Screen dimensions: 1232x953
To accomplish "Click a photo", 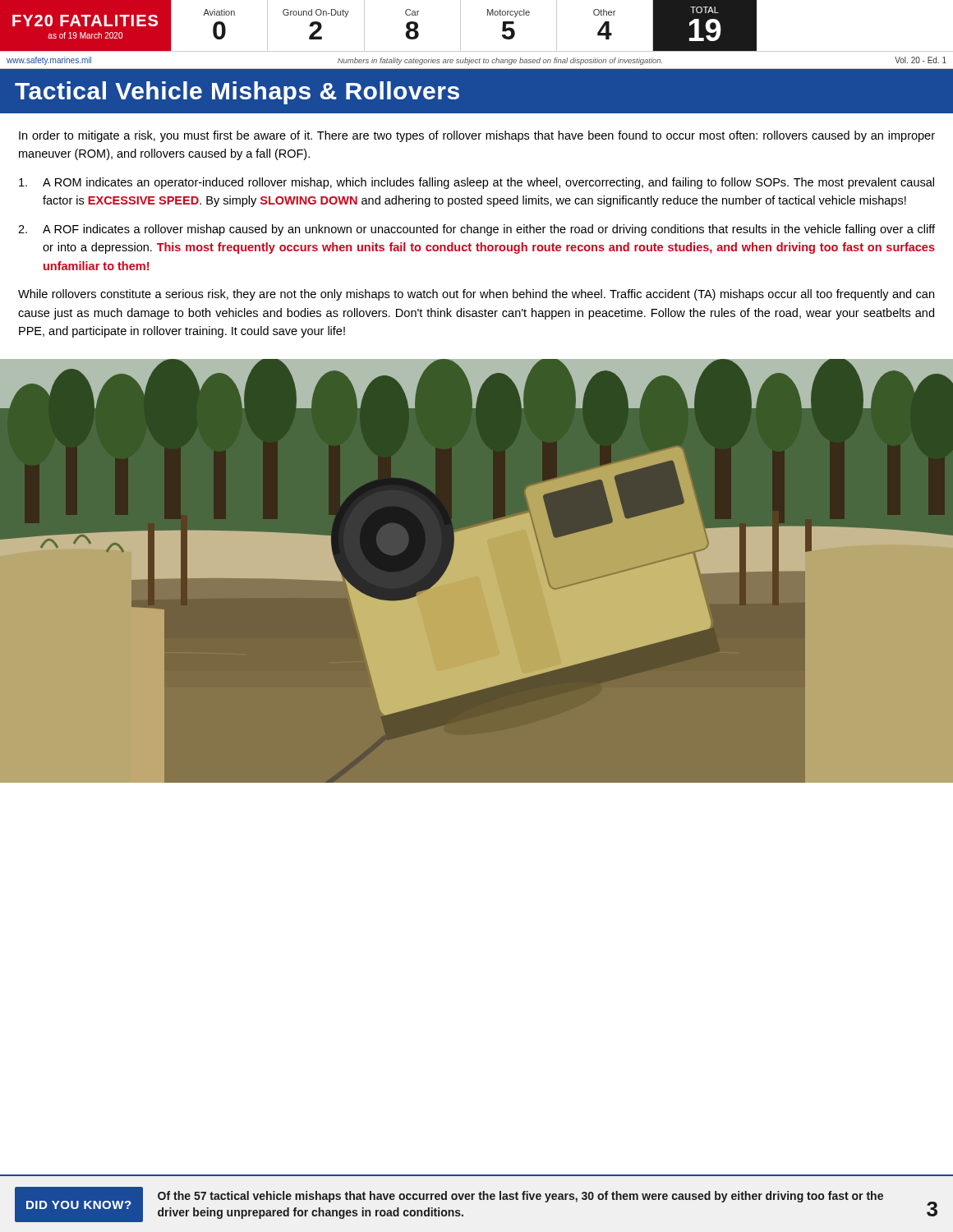I will pos(476,571).
